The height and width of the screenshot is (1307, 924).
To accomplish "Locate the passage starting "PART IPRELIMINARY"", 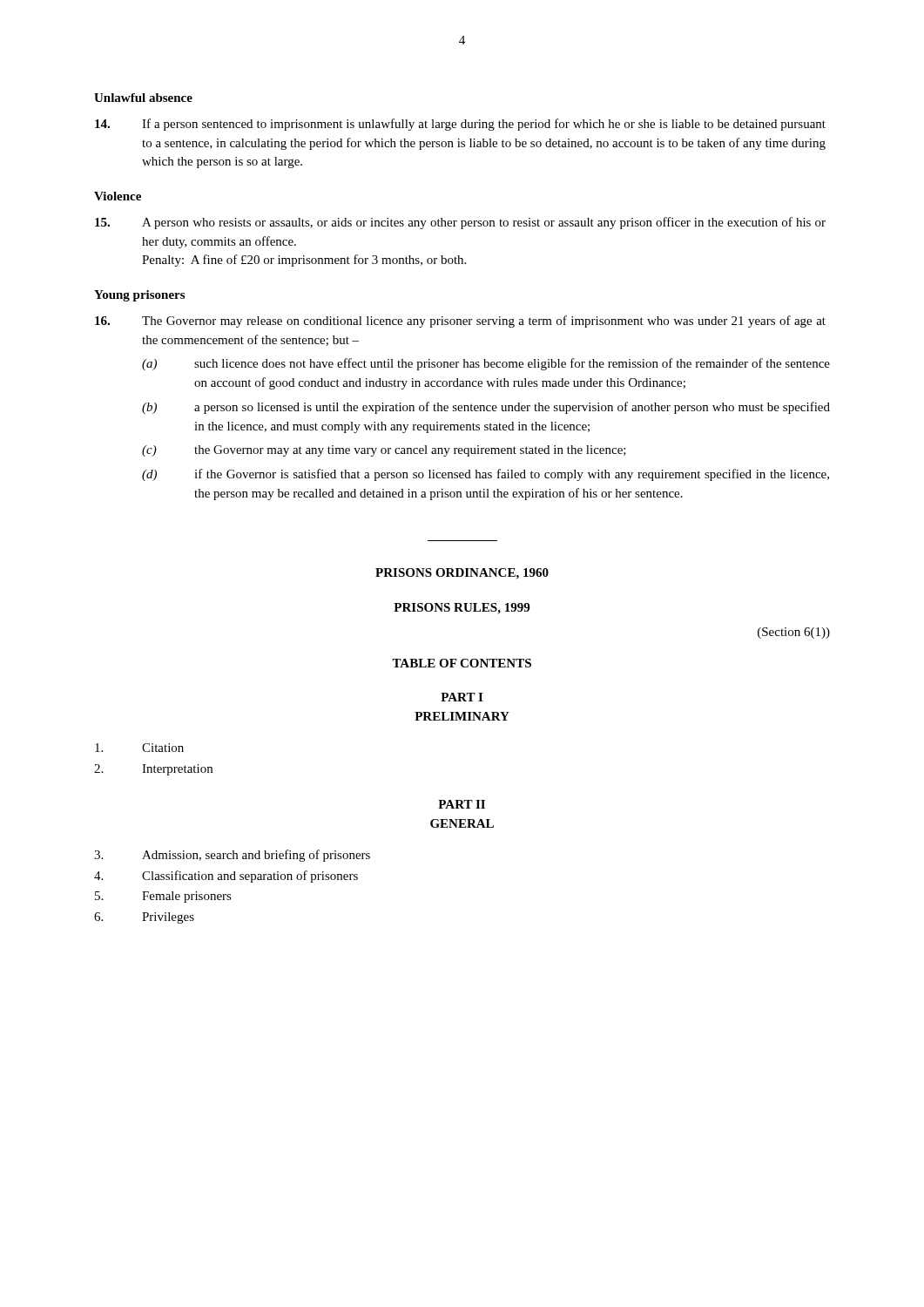I will 462,707.
